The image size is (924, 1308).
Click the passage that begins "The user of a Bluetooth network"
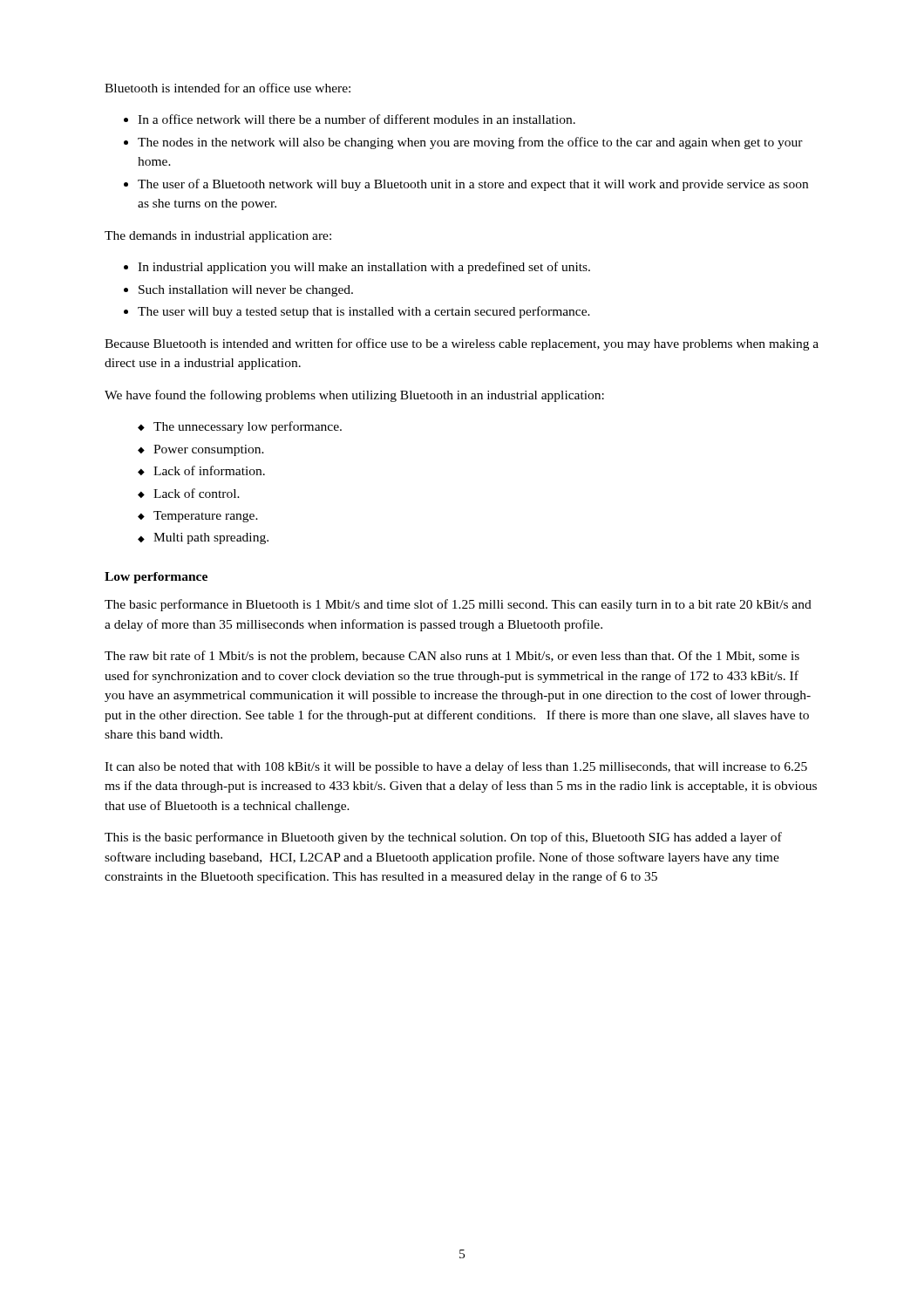(x=473, y=193)
